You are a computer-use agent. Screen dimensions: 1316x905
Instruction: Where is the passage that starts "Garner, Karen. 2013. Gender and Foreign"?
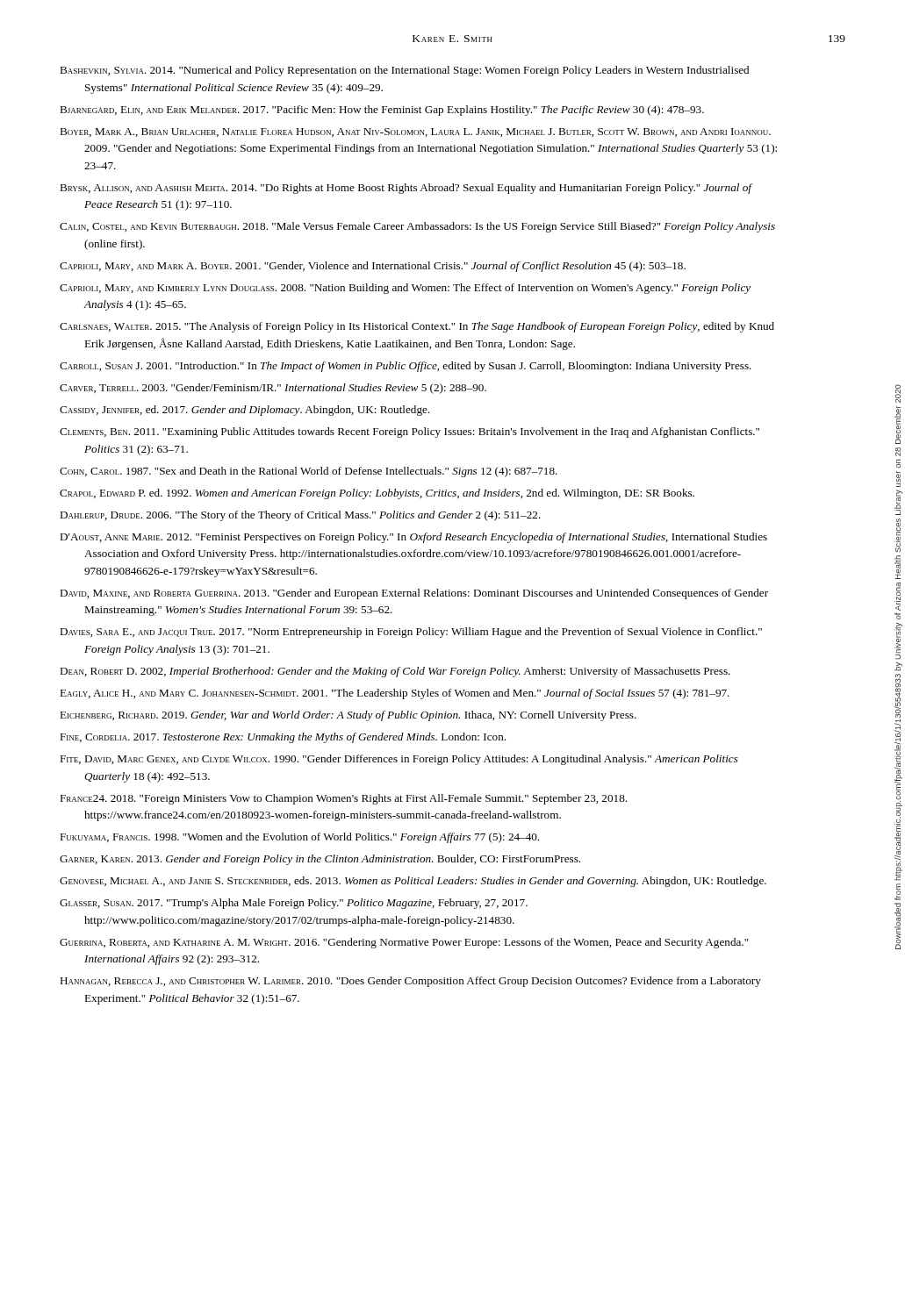[320, 859]
